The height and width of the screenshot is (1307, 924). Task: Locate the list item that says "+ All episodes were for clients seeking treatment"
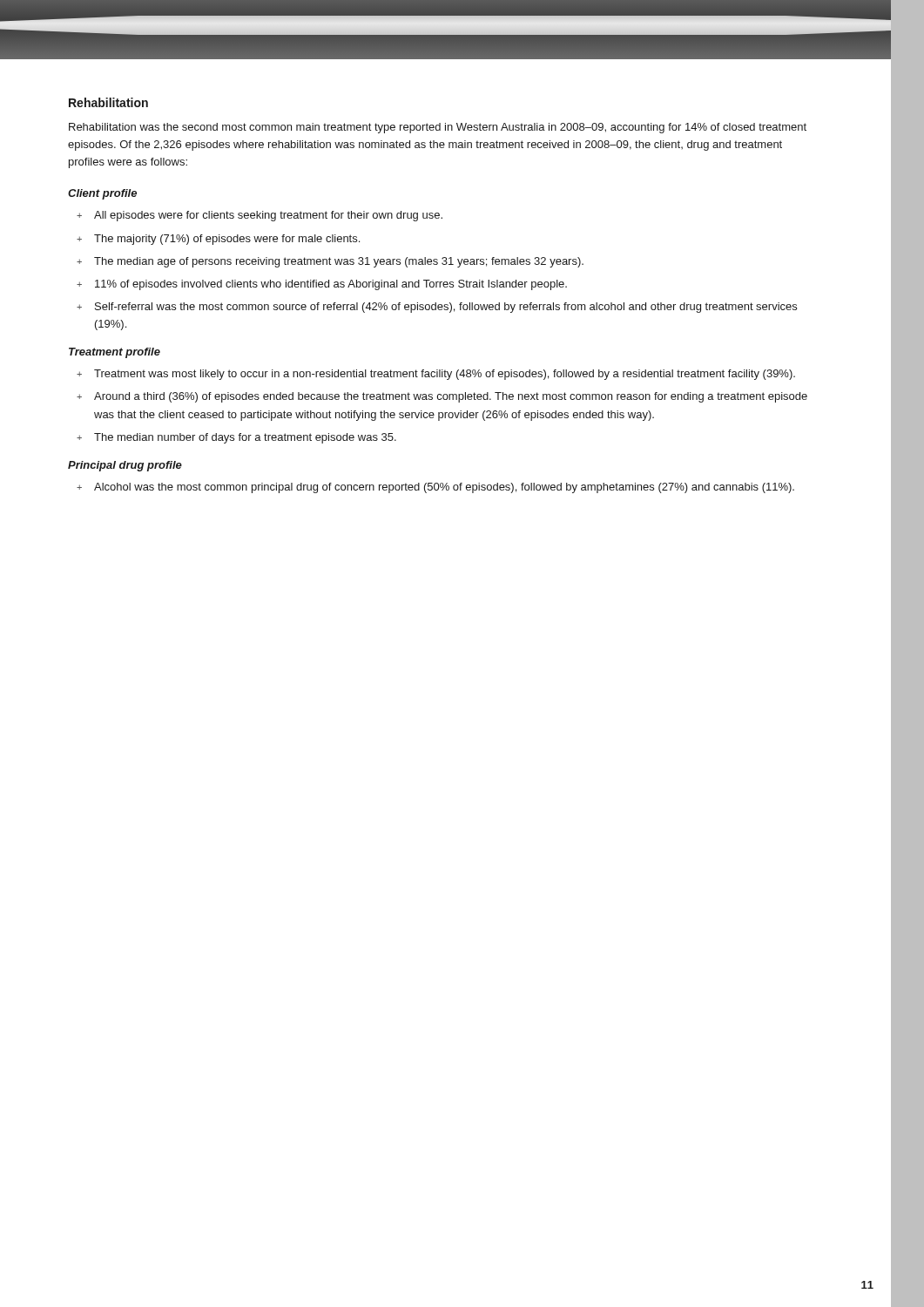point(447,216)
